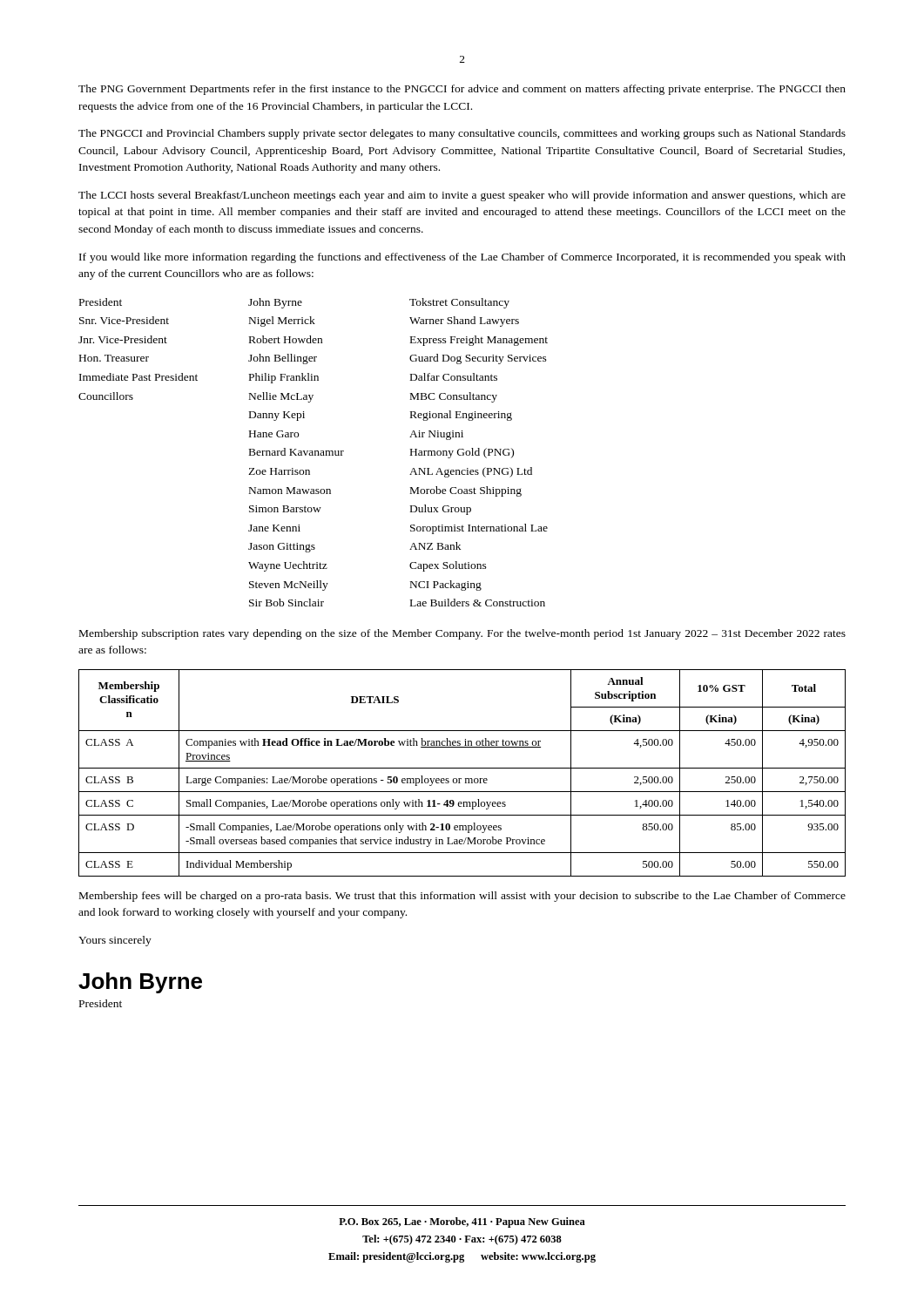Click on the passage starting "The PNGCCI and Provincial Chambers supply private sector"
This screenshot has height=1307, width=924.
click(x=462, y=150)
